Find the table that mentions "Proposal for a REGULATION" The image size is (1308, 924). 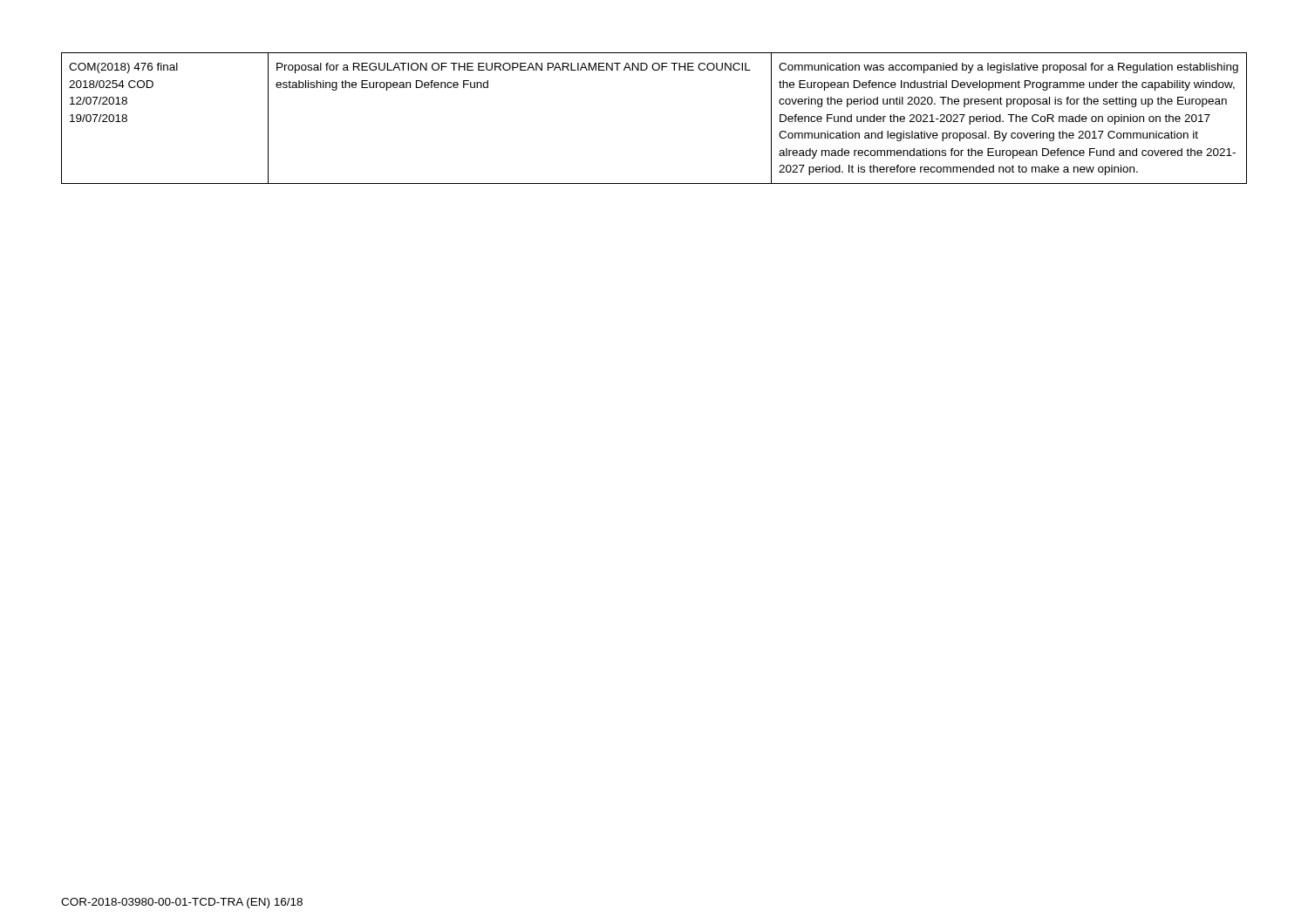click(654, 118)
